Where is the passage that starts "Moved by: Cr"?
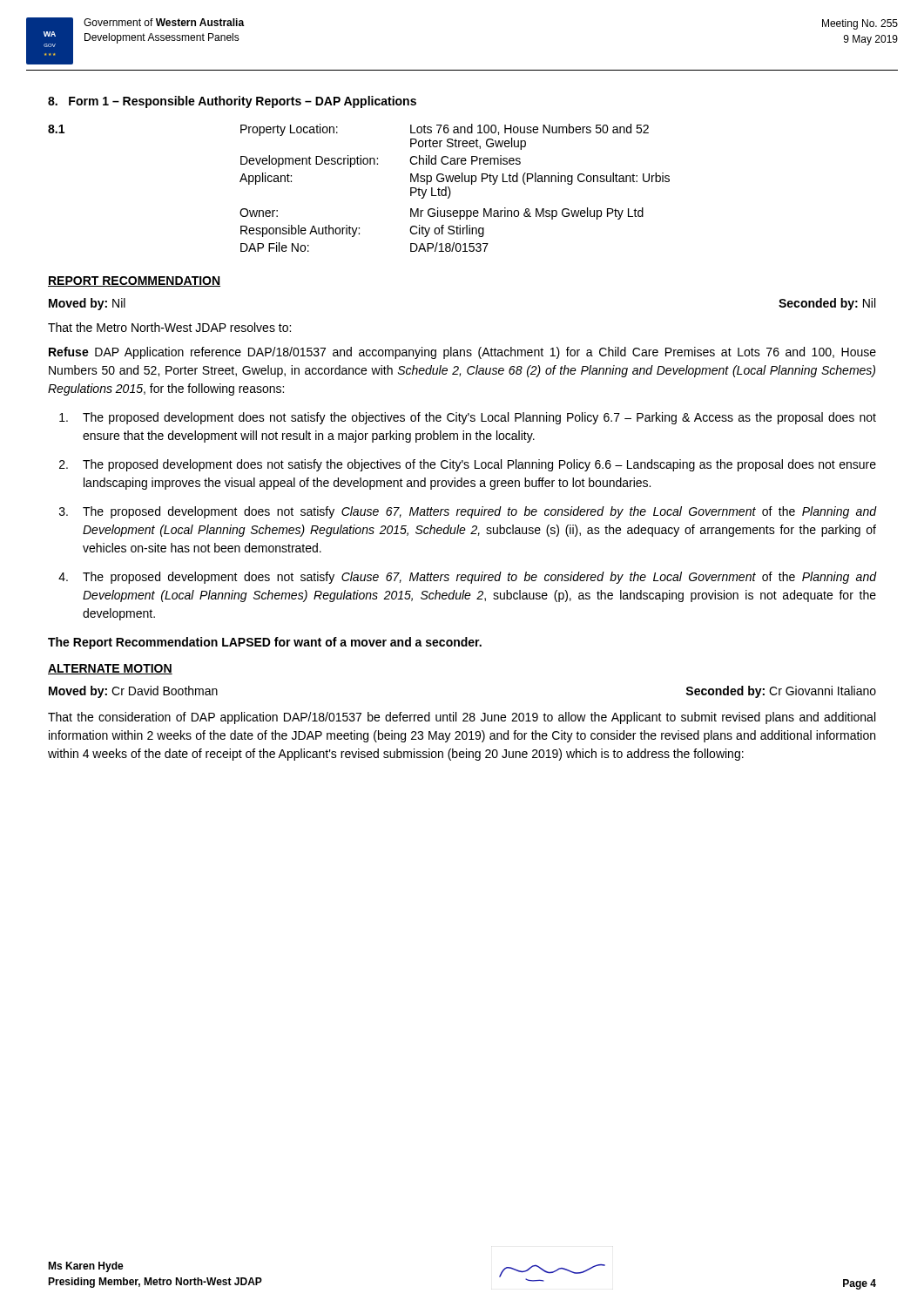Screen dimensions: 1307x924 coord(130,691)
